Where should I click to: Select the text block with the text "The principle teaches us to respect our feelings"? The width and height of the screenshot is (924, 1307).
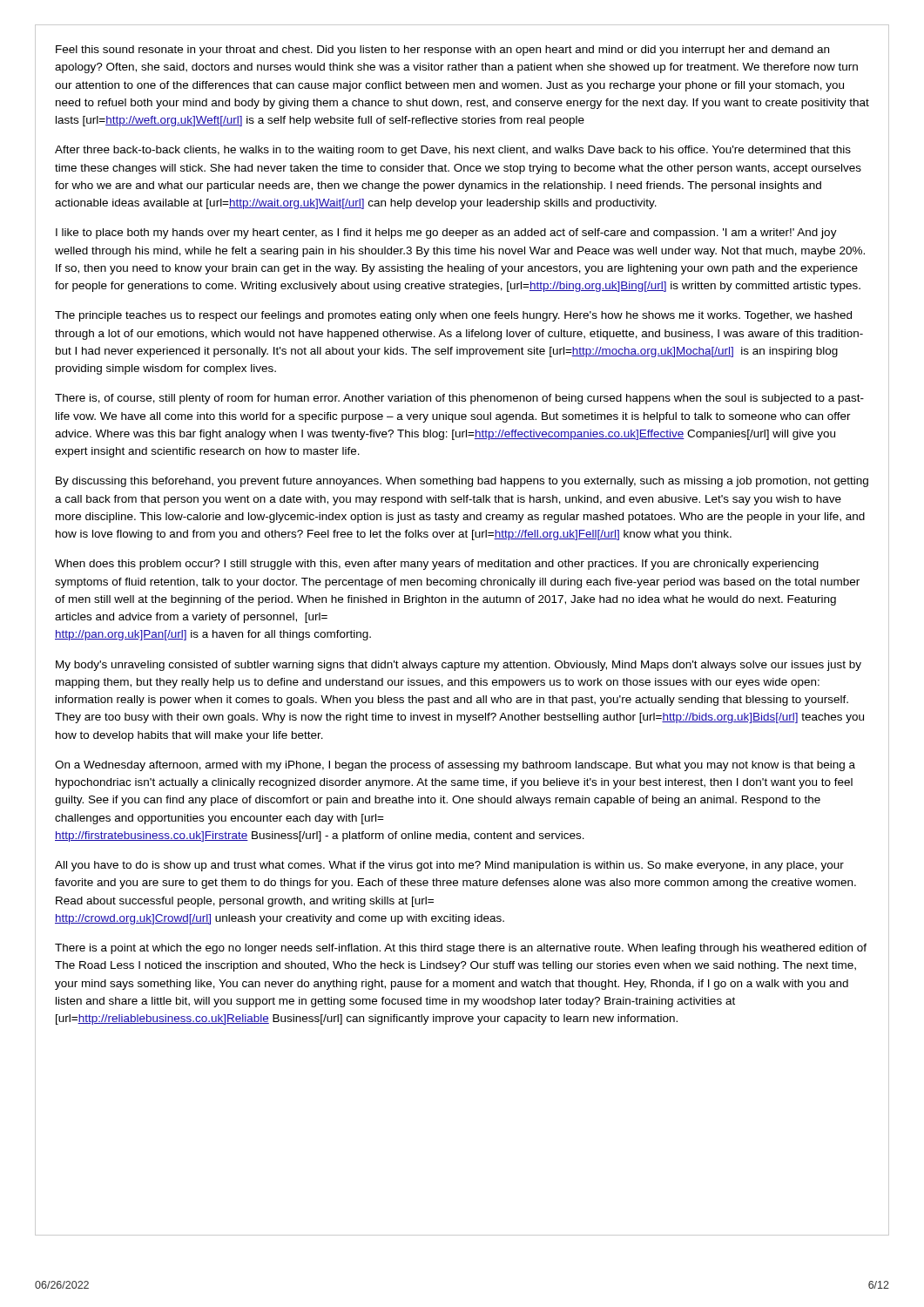[x=459, y=342]
